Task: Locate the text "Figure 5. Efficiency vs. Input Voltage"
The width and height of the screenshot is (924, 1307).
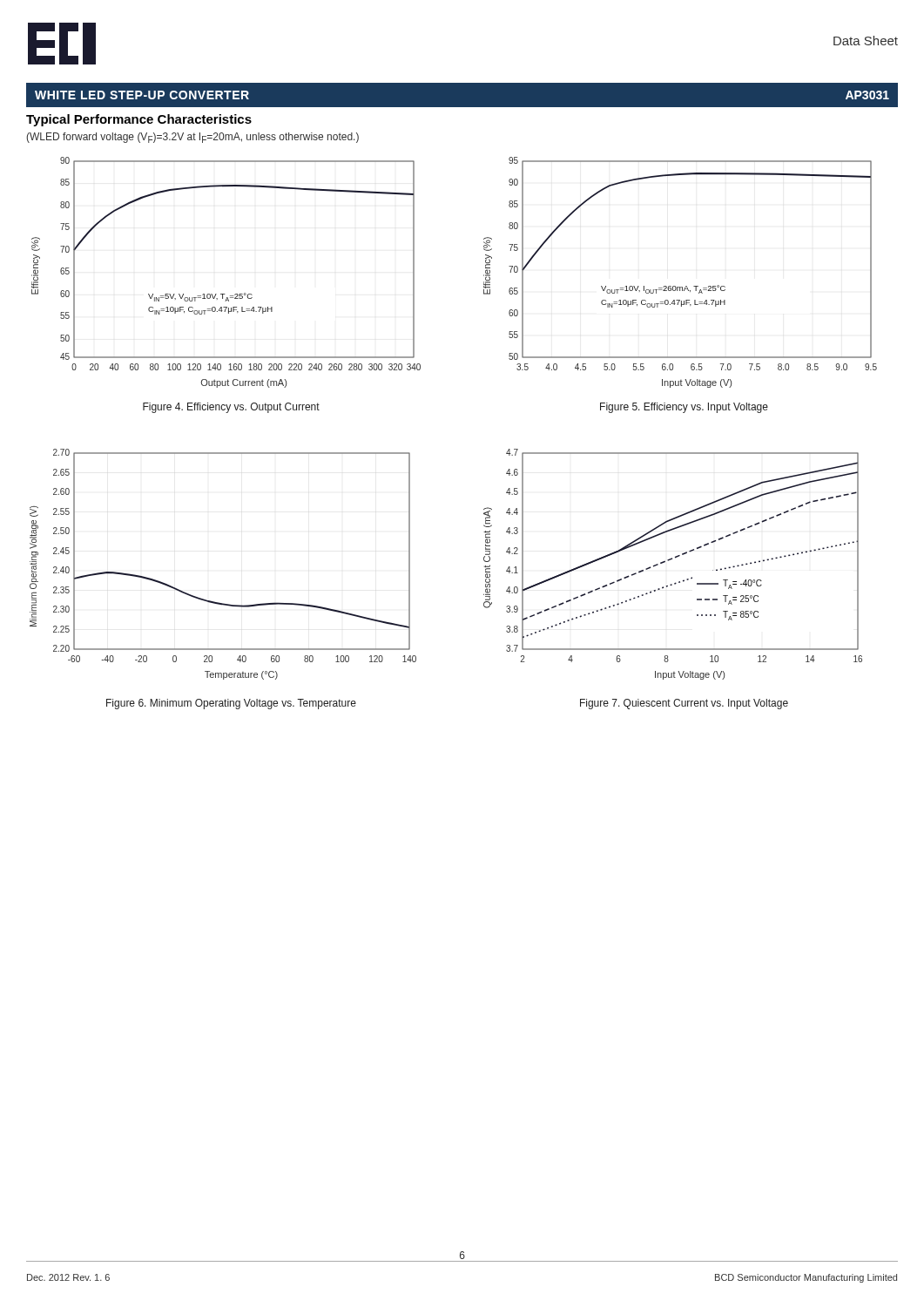Action: 684,407
